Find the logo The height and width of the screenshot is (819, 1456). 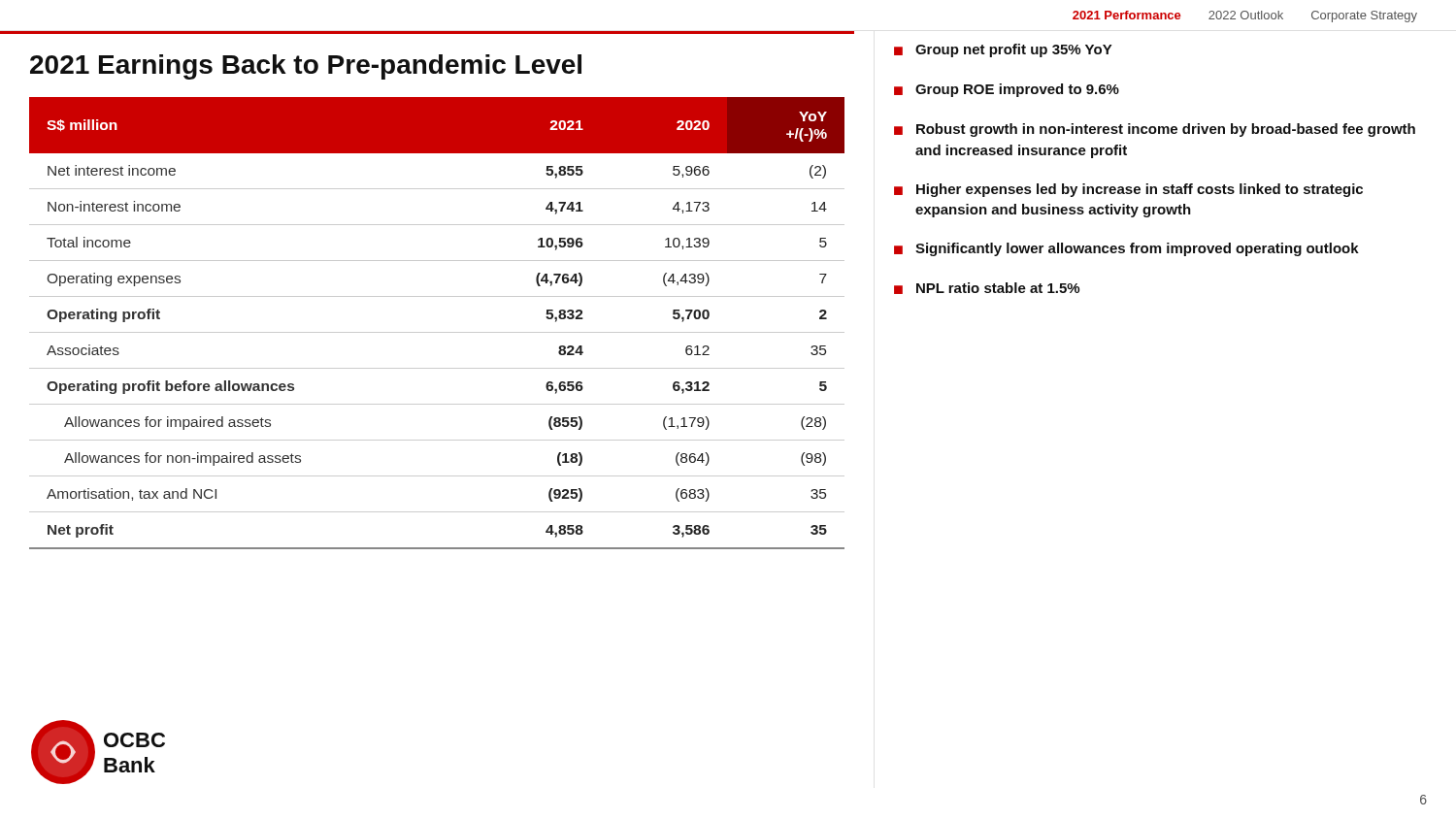136,754
